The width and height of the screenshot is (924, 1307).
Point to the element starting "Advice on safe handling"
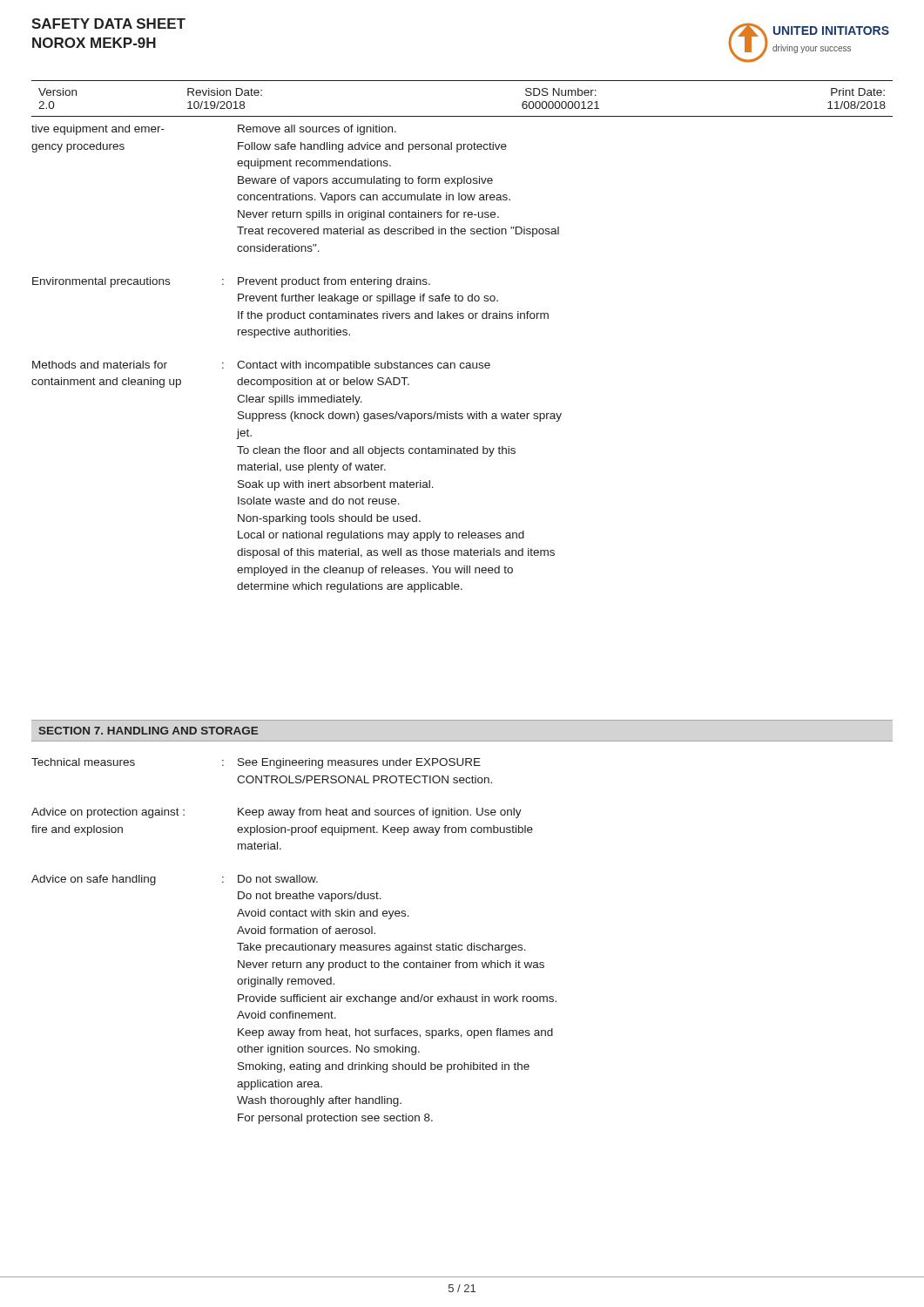click(94, 879)
